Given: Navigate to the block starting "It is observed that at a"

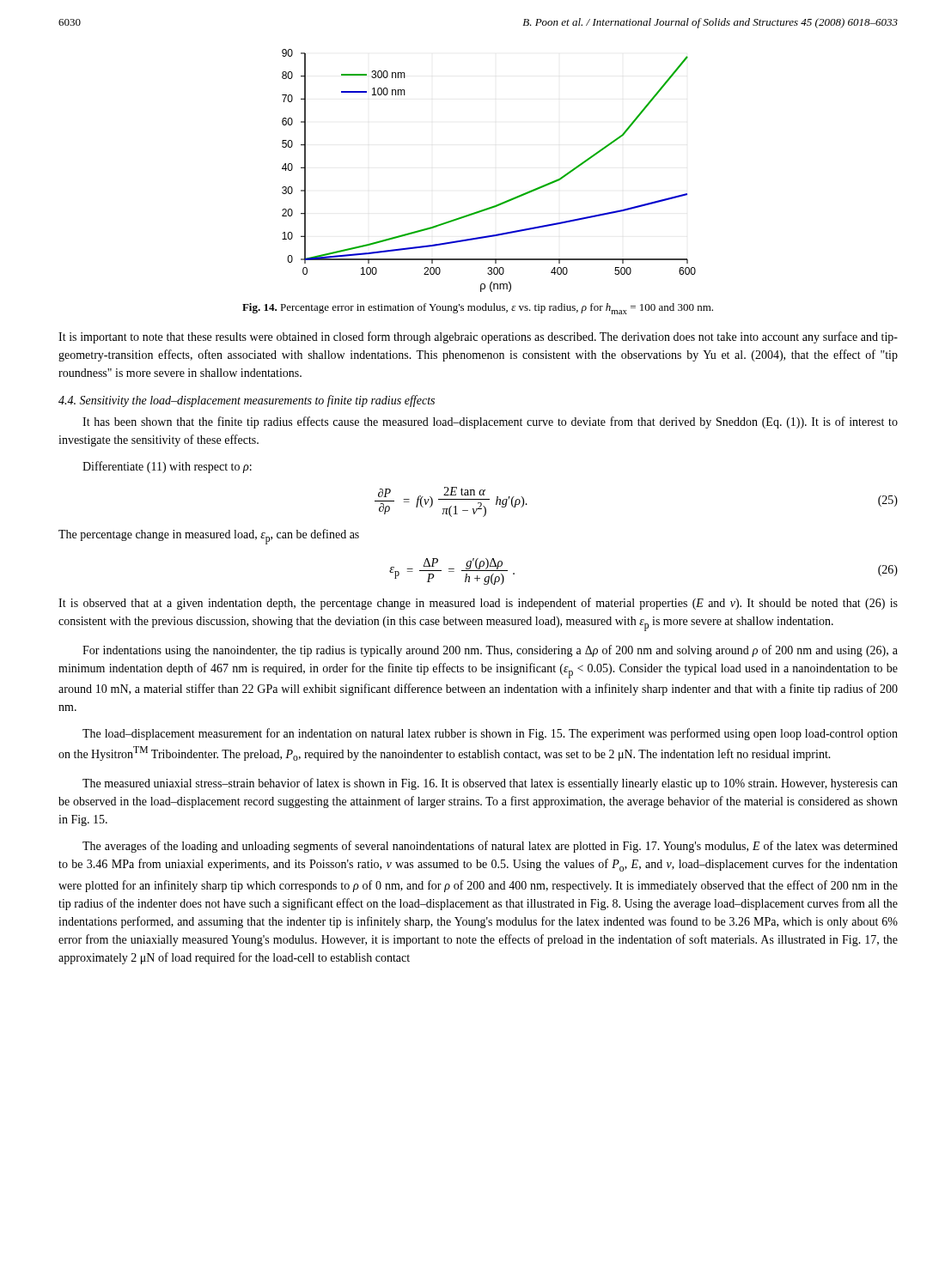Looking at the screenshot, I should (x=478, y=614).
